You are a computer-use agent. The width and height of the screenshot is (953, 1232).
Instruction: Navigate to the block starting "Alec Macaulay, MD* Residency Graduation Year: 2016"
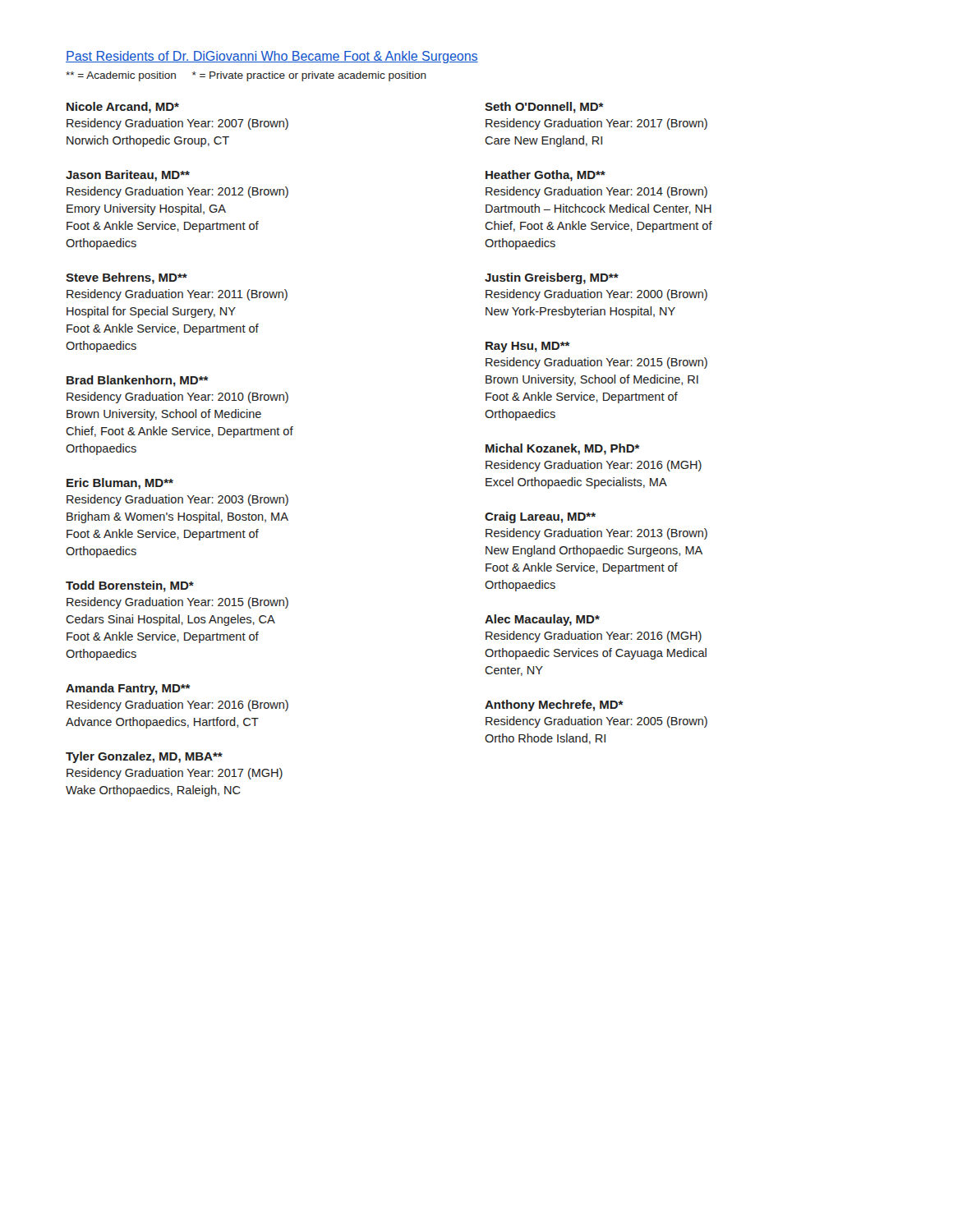pyautogui.click(x=686, y=646)
